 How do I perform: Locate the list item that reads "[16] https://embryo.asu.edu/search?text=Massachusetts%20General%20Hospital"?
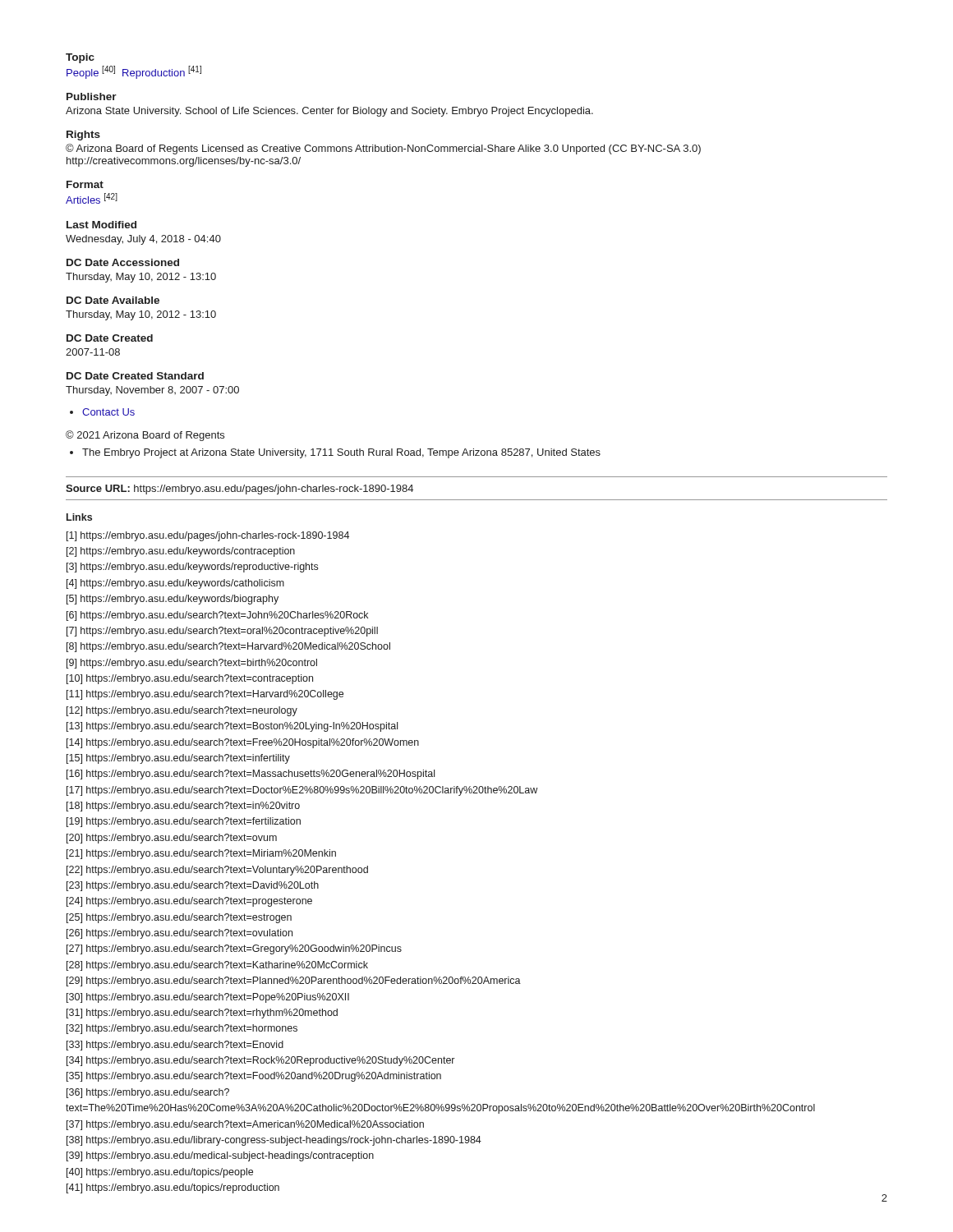(x=251, y=774)
